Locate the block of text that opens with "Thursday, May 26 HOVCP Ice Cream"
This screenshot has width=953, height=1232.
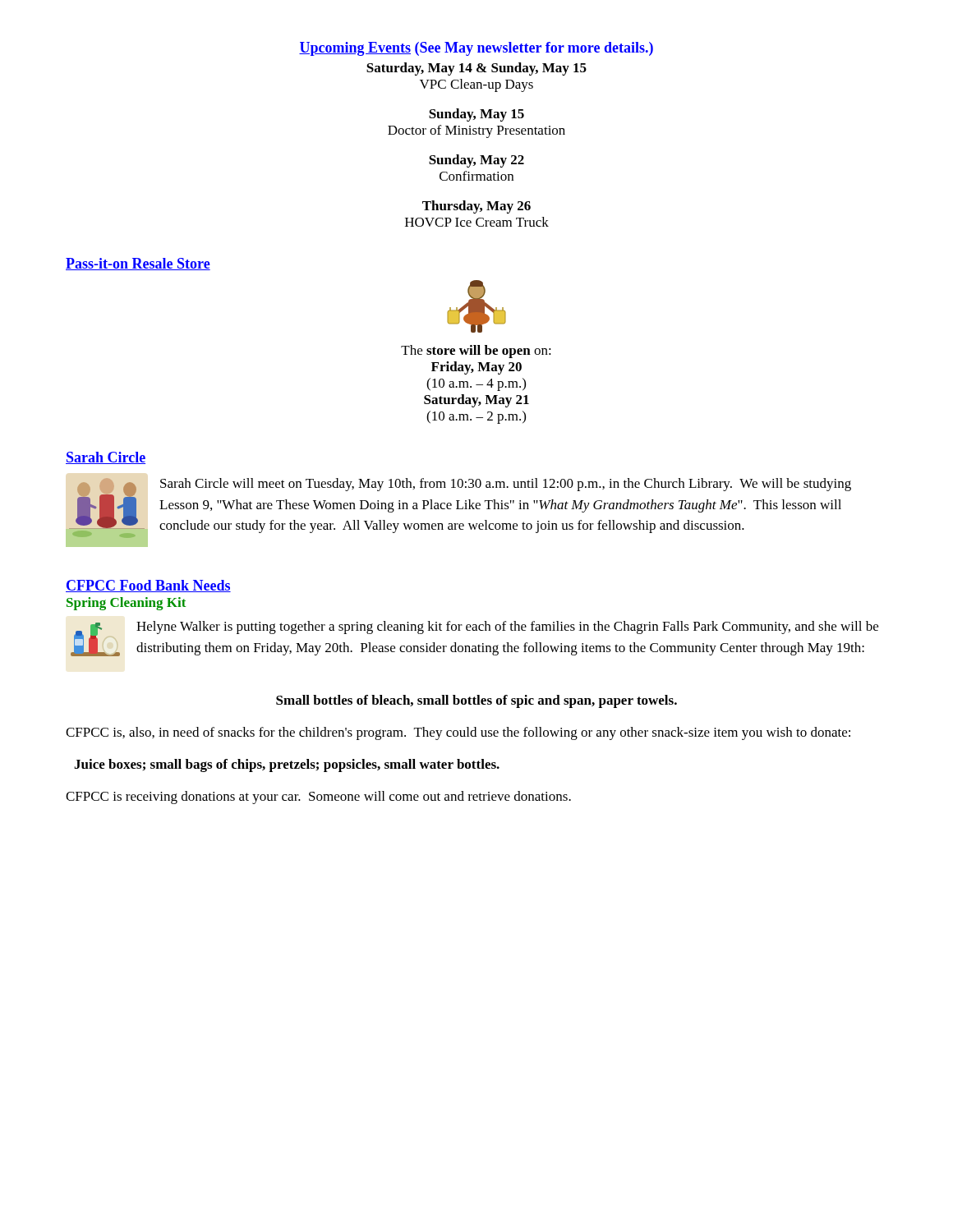tap(476, 214)
